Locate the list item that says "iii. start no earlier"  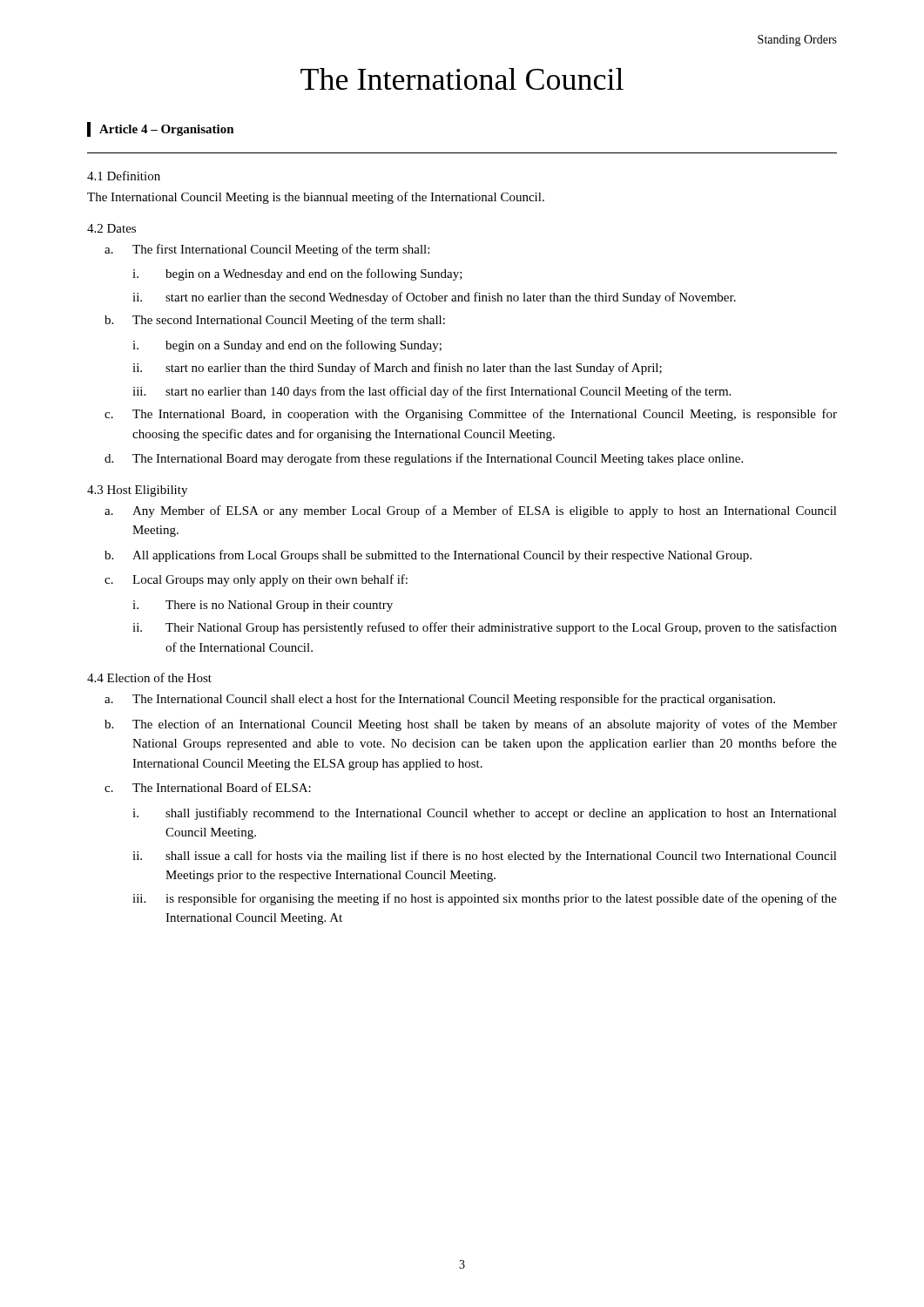point(462,391)
